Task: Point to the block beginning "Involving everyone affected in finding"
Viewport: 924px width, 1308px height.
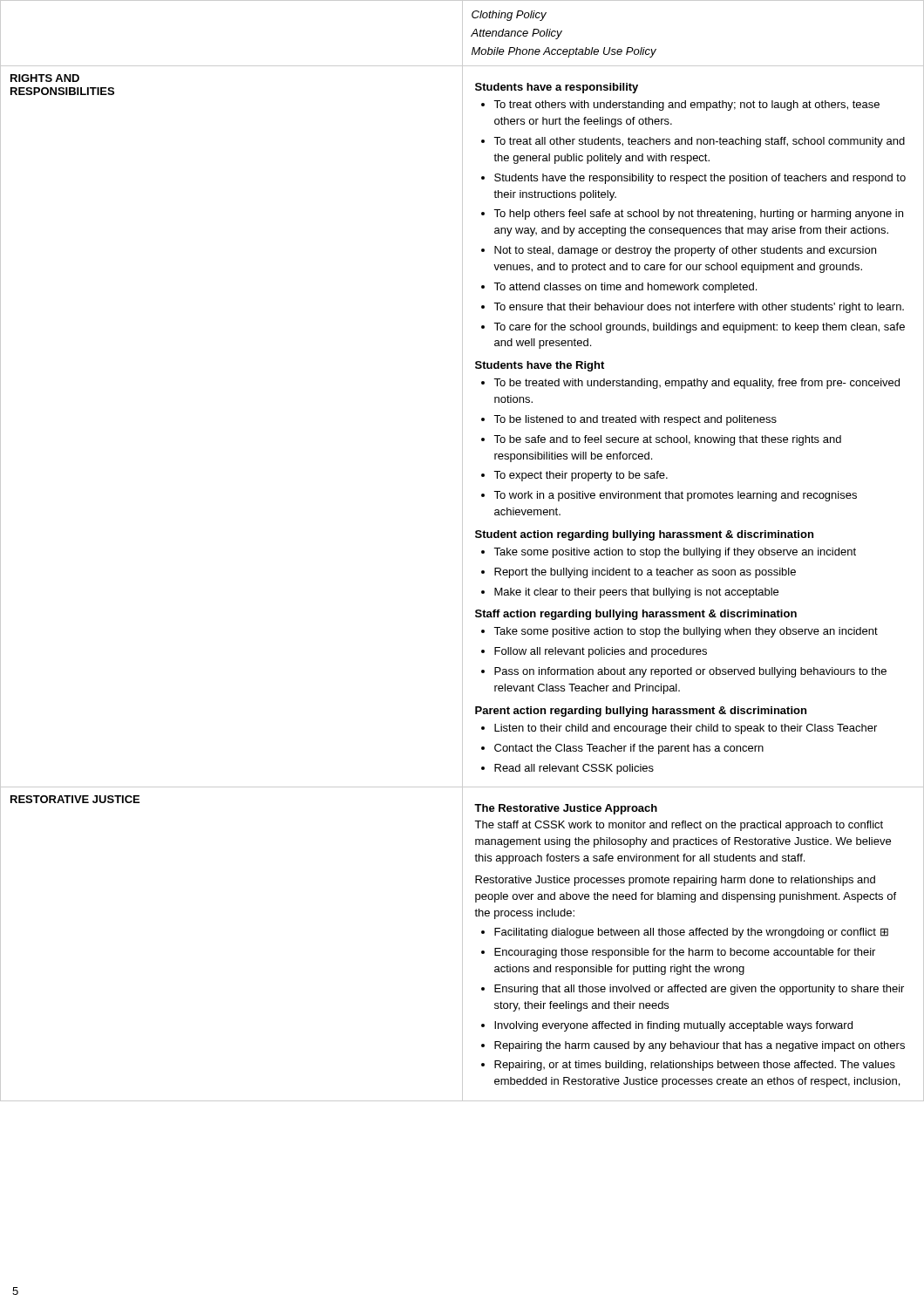Action: point(693,1026)
